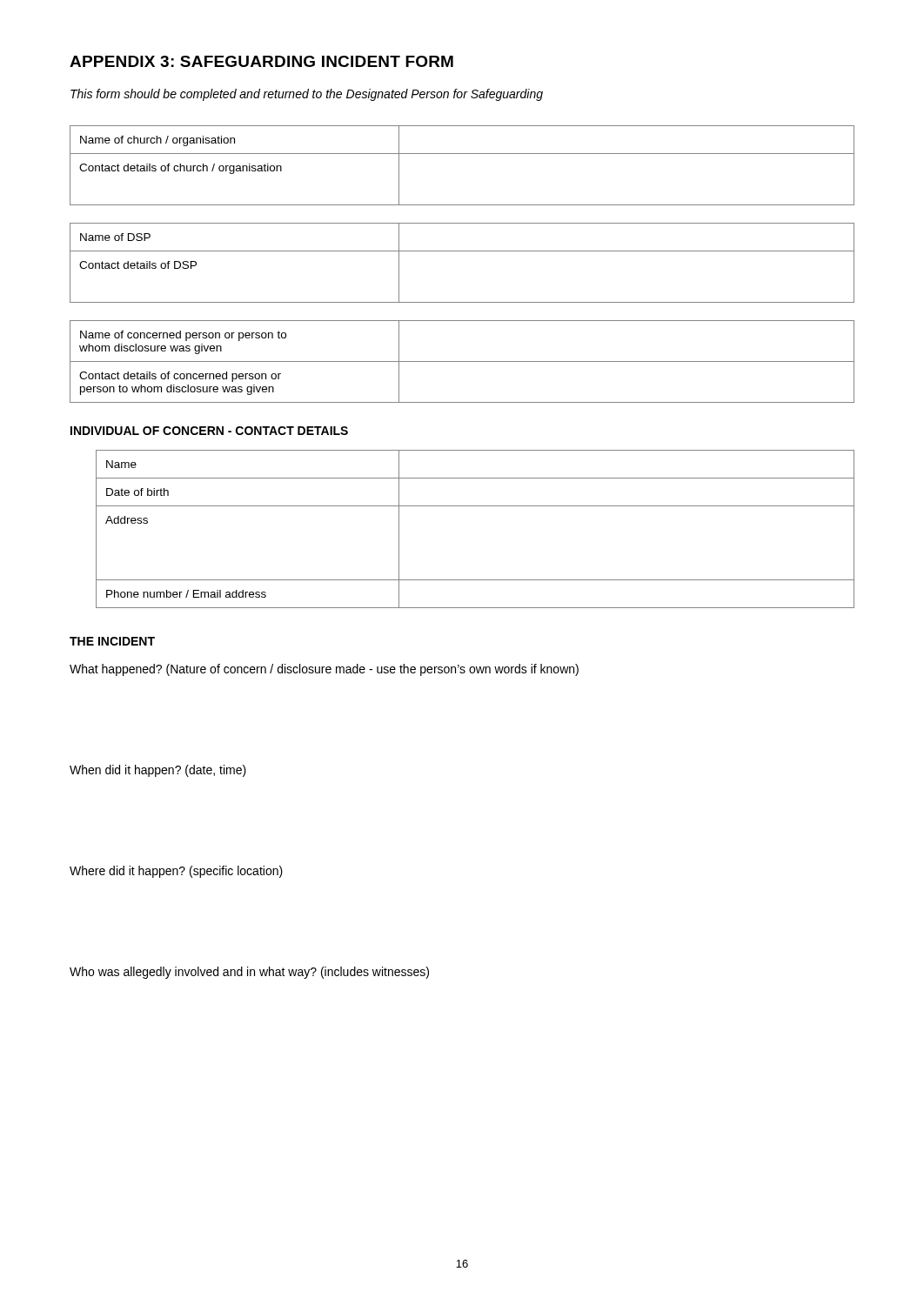Navigate to the element starting "What happened? (Nature of concern"
The width and height of the screenshot is (924, 1305).
pyautogui.click(x=324, y=669)
